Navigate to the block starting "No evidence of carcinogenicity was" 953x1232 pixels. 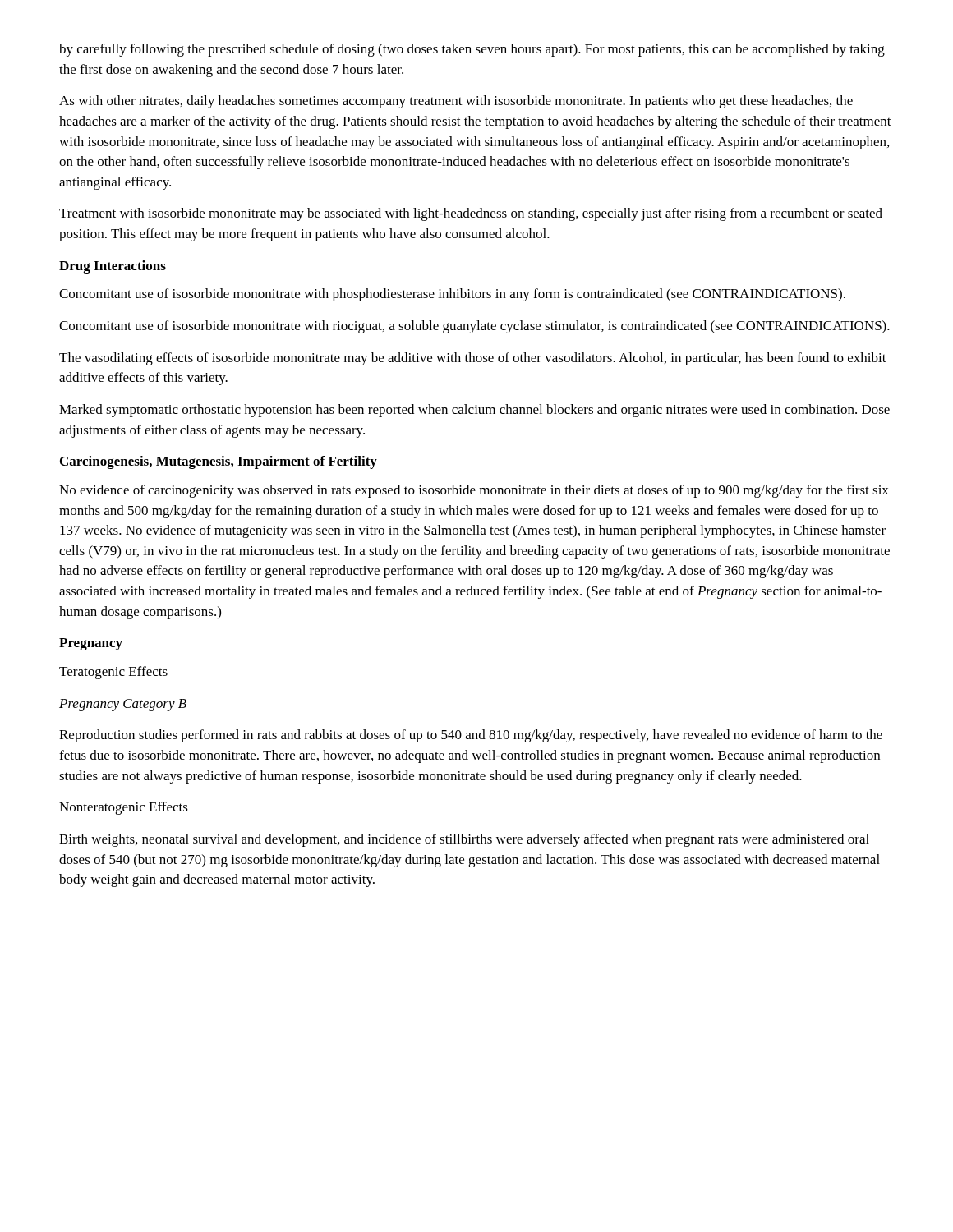point(476,551)
